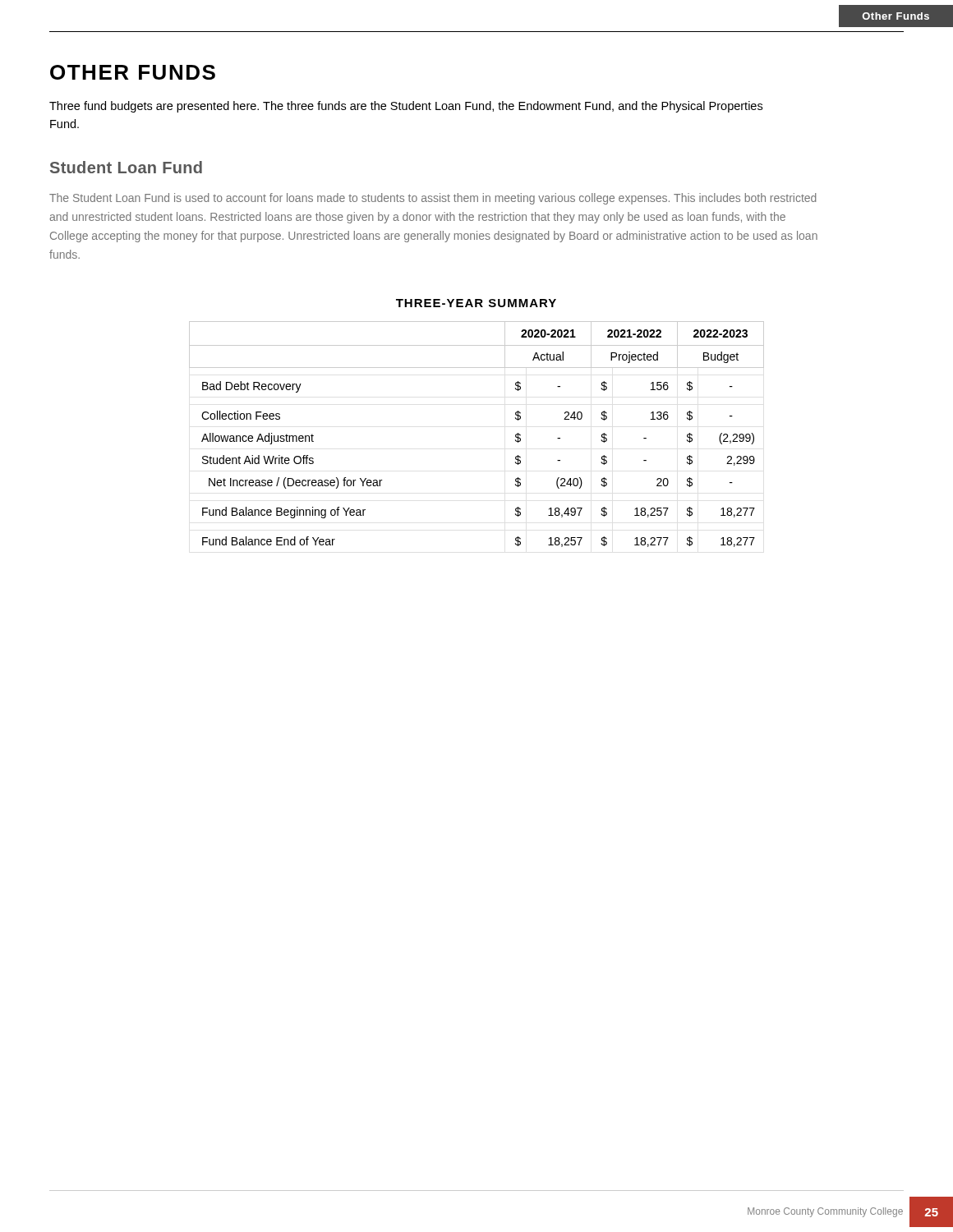Select the region starting "OTHER FUNDS"
The image size is (953, 1232).
point(133,72)
